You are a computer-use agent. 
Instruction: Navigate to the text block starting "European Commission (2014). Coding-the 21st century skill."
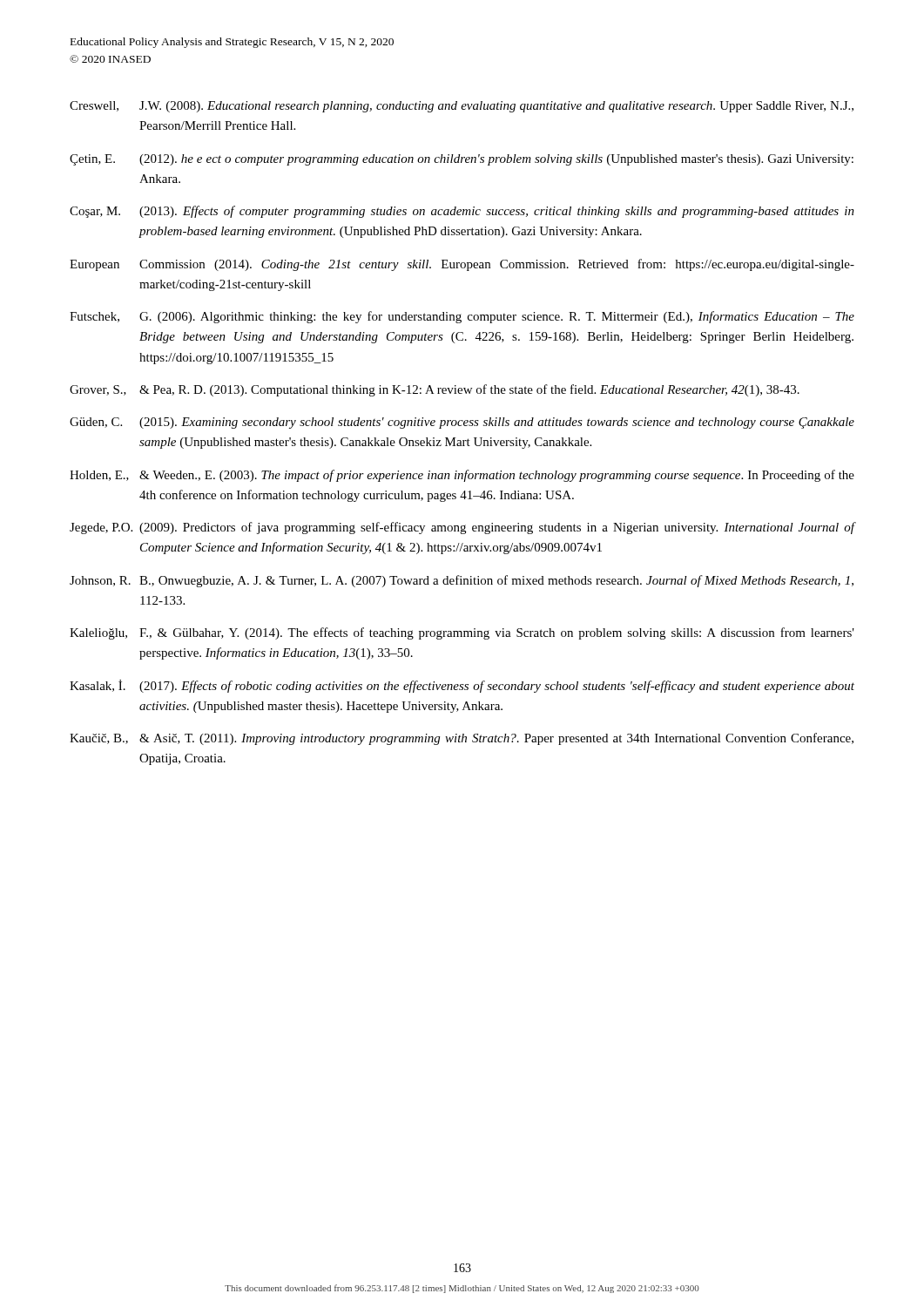pyautogui.click(x=462, y=274)
